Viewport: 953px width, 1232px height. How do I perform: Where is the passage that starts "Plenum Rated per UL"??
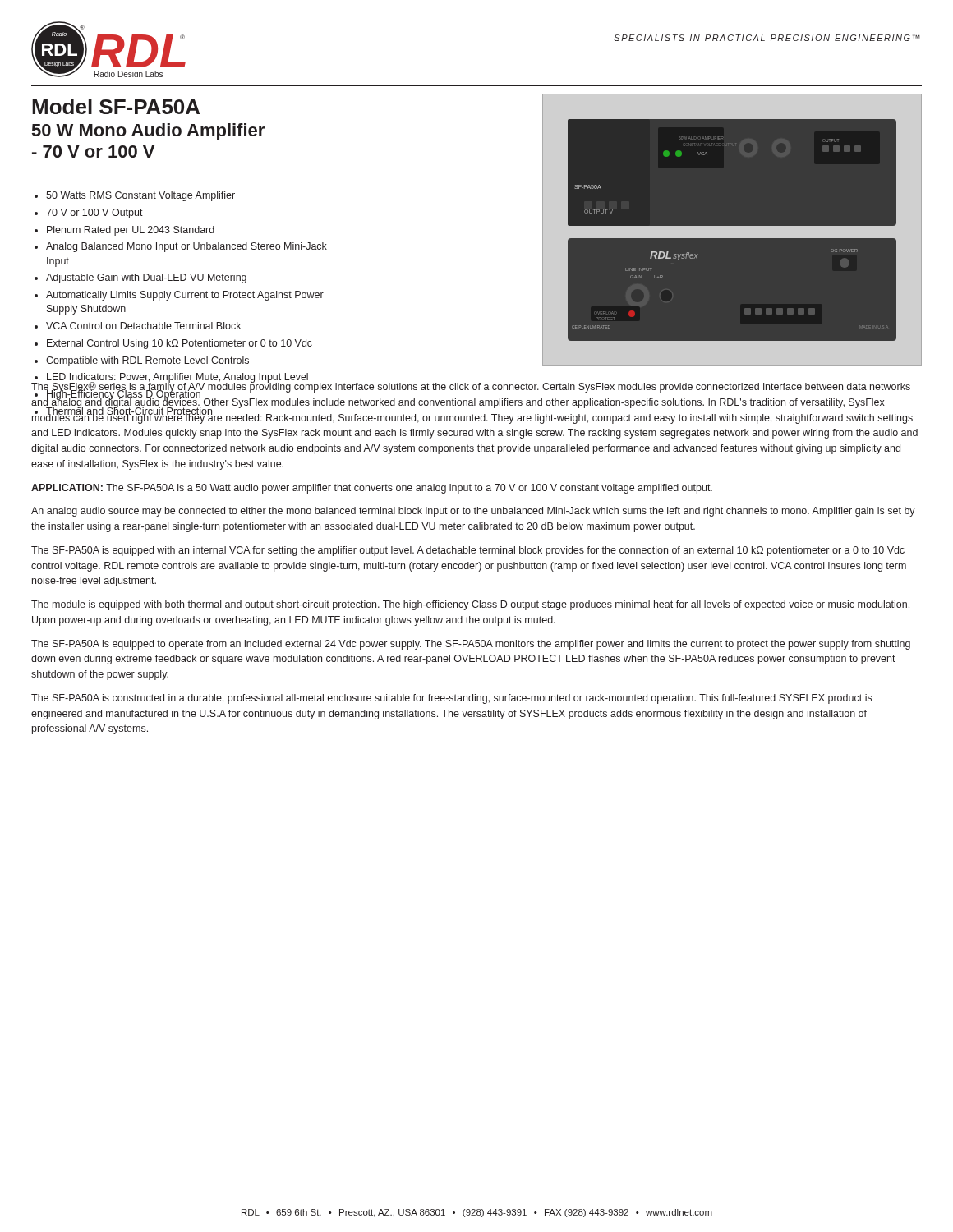[130, 230]
